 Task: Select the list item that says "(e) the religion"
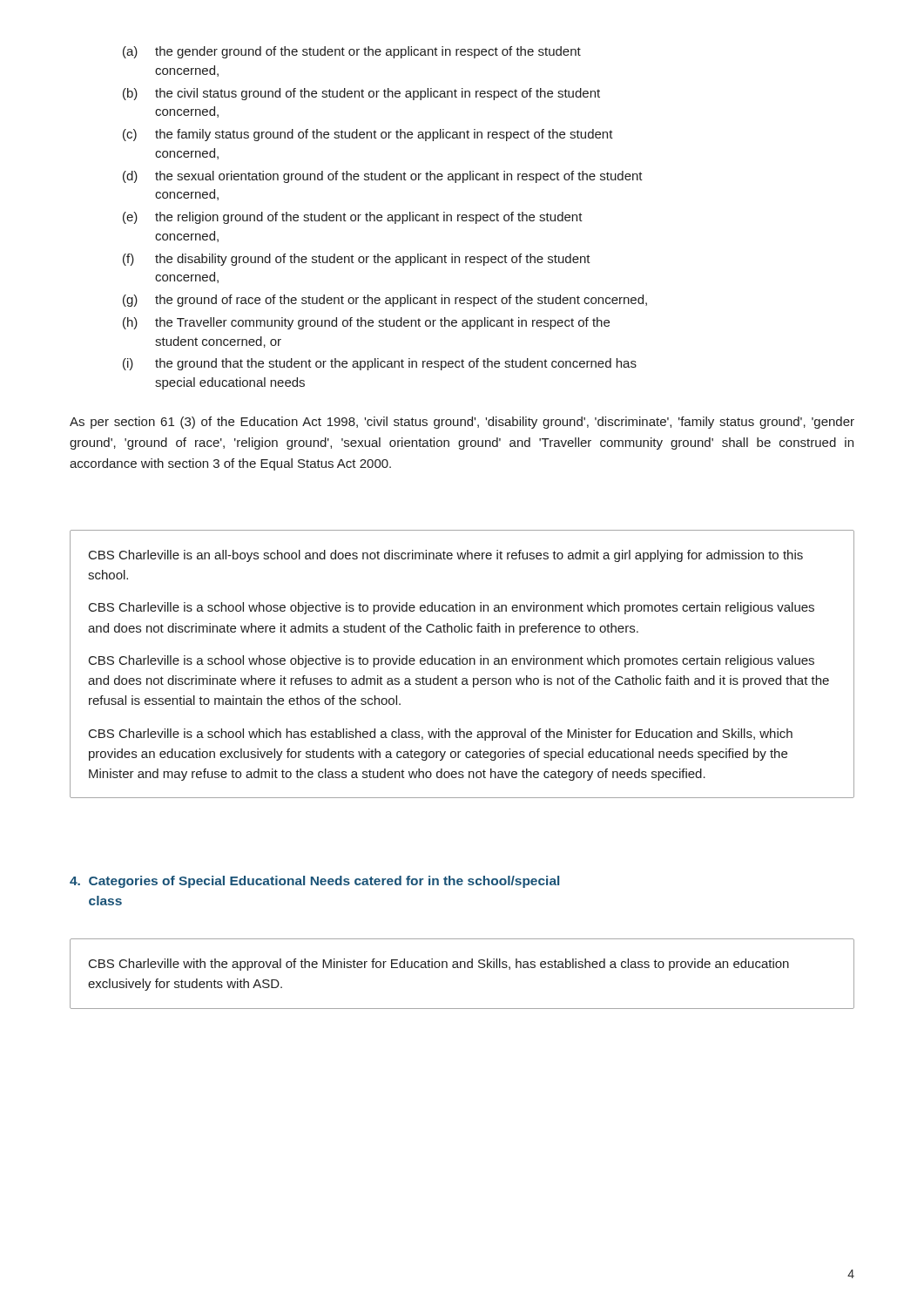click(488, 226)
